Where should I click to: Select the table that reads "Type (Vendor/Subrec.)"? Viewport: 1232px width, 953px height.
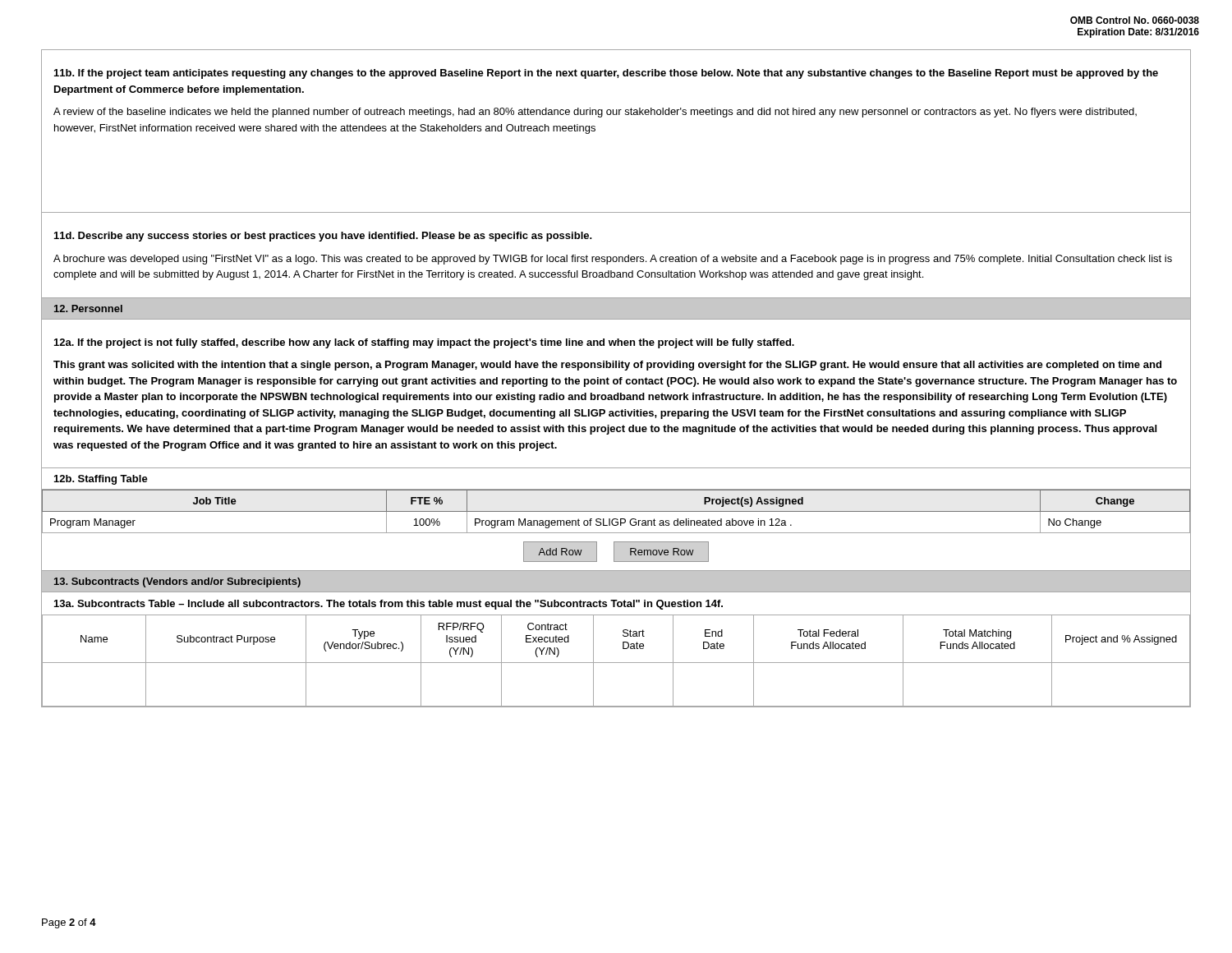pyautogui.click(x=616, y=661)
